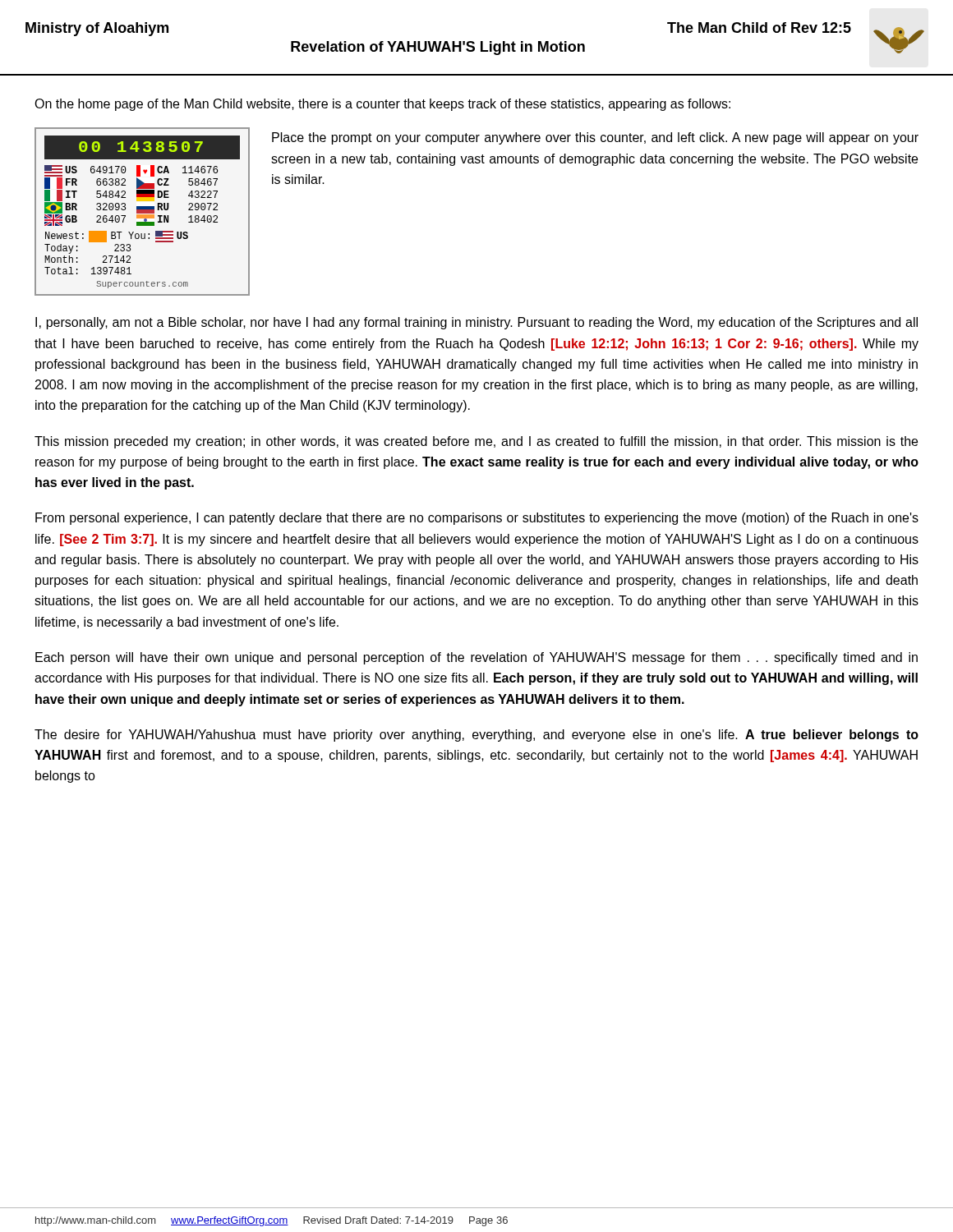Point to the block beginning "Place the prompt on your"

tap(595, 159)
